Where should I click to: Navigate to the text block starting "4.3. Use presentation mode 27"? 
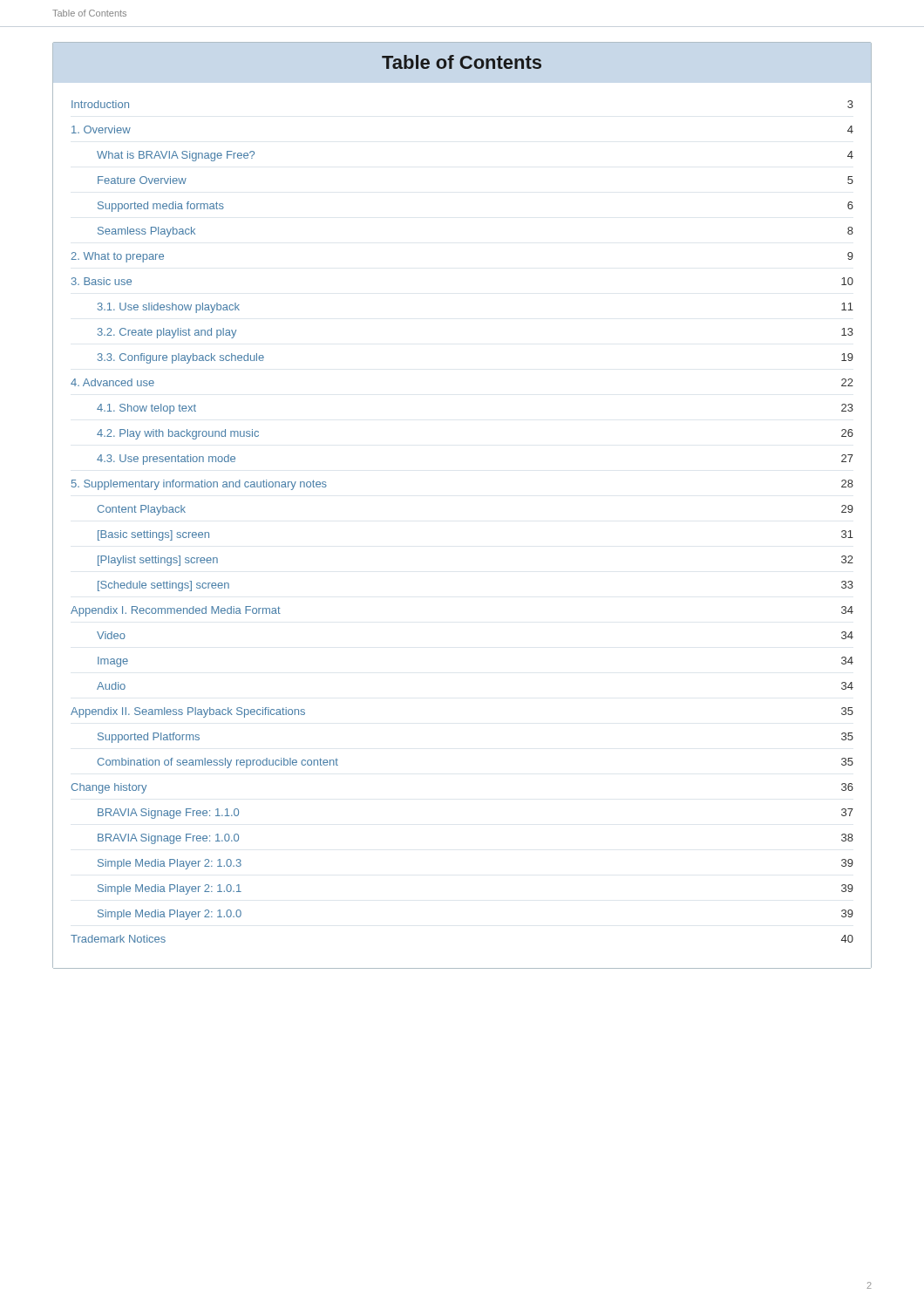pos(167,459)
